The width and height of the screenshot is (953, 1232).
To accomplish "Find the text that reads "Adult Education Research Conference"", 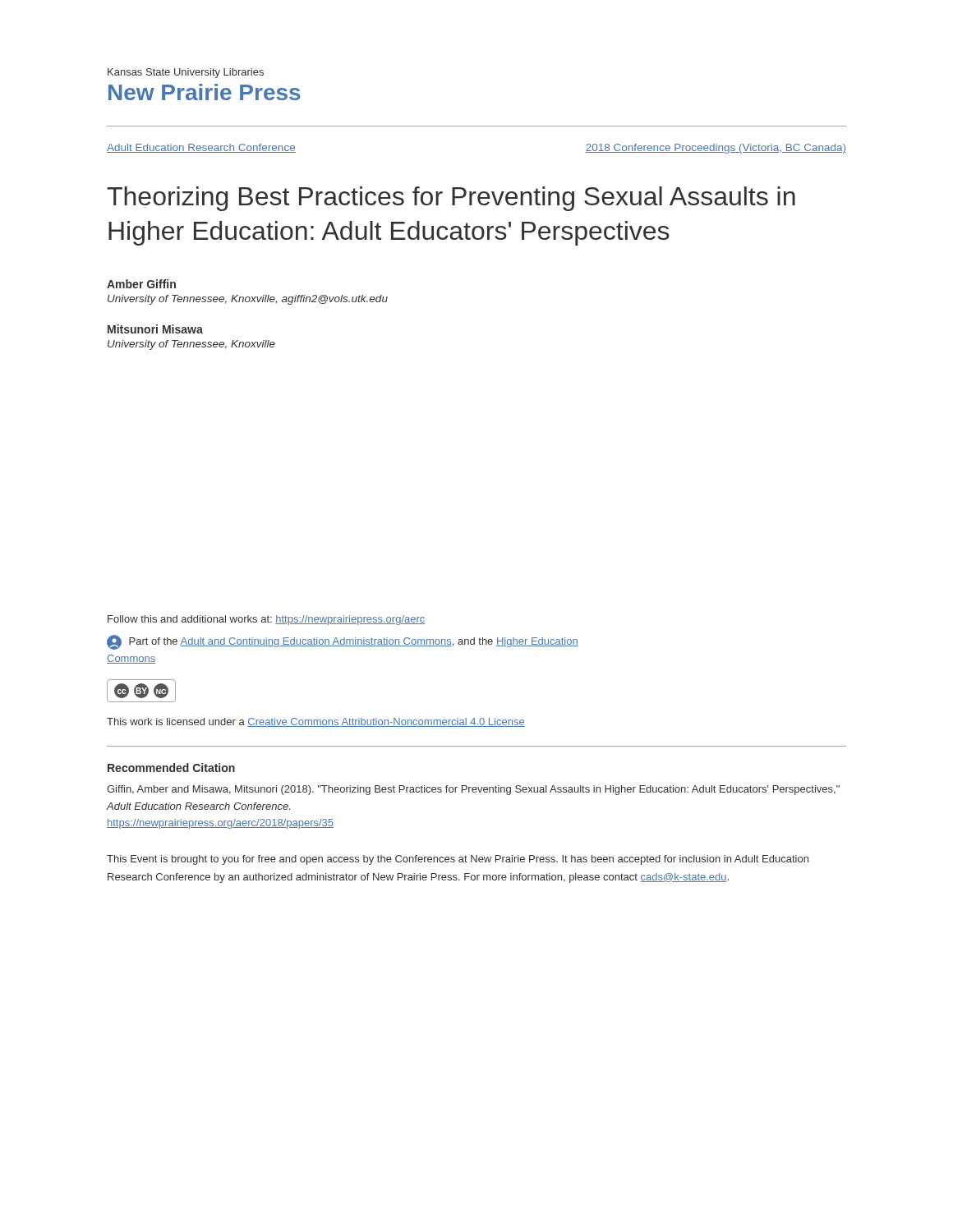I will [x=201, y=147].
